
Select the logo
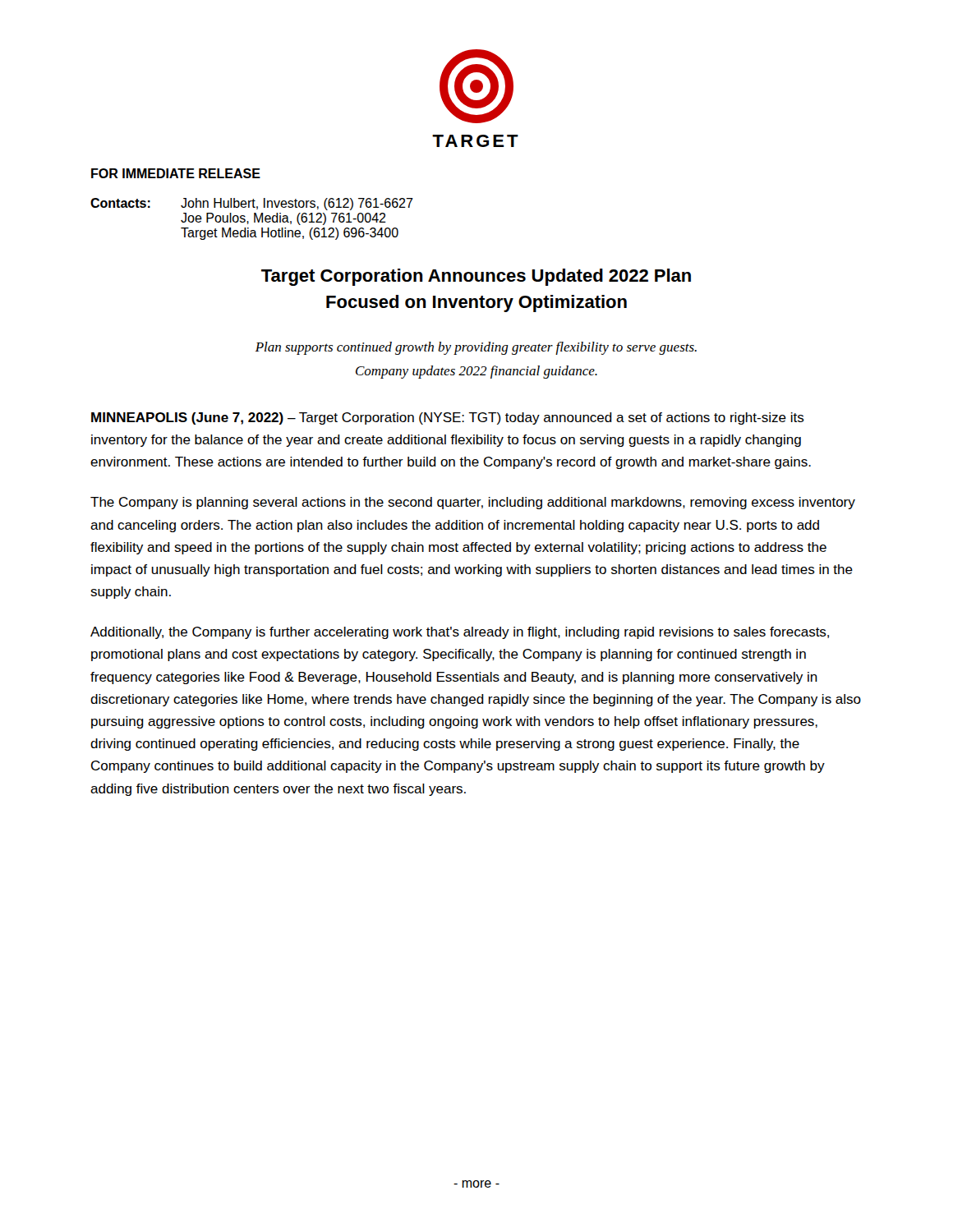coord(476,101)
